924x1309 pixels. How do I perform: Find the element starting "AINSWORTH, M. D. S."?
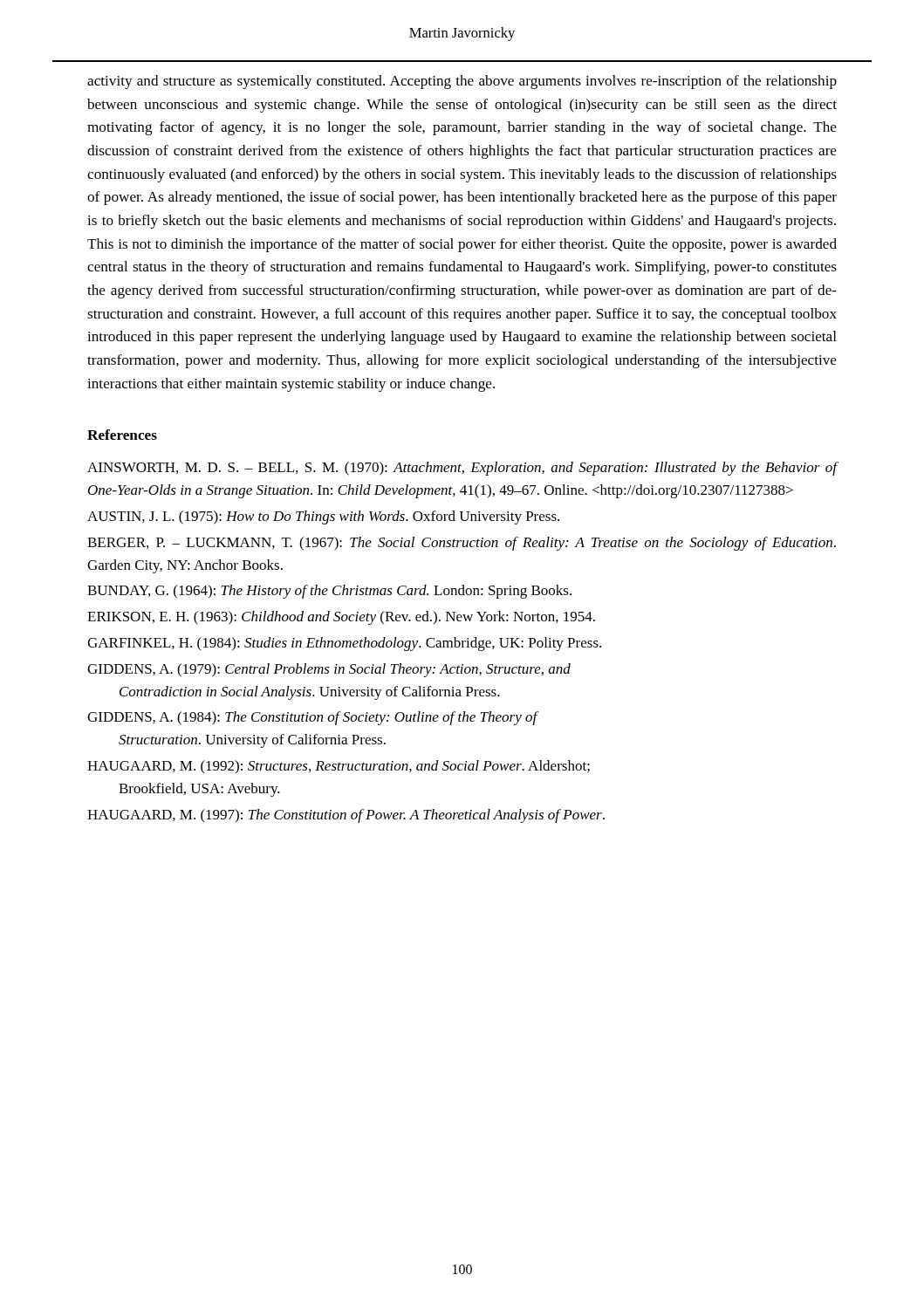point(462,479)
